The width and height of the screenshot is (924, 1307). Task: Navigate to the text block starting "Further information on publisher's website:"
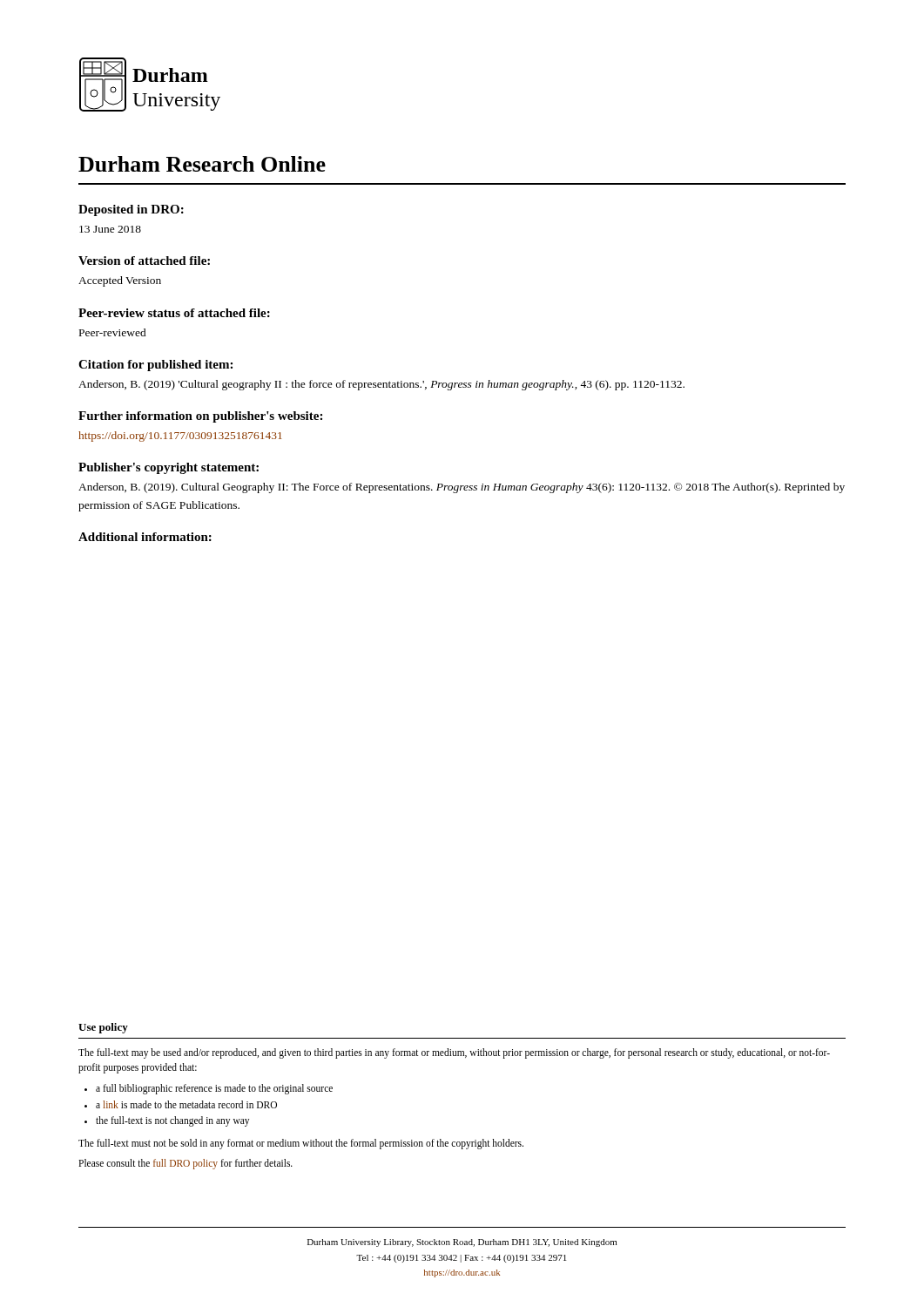201,416
